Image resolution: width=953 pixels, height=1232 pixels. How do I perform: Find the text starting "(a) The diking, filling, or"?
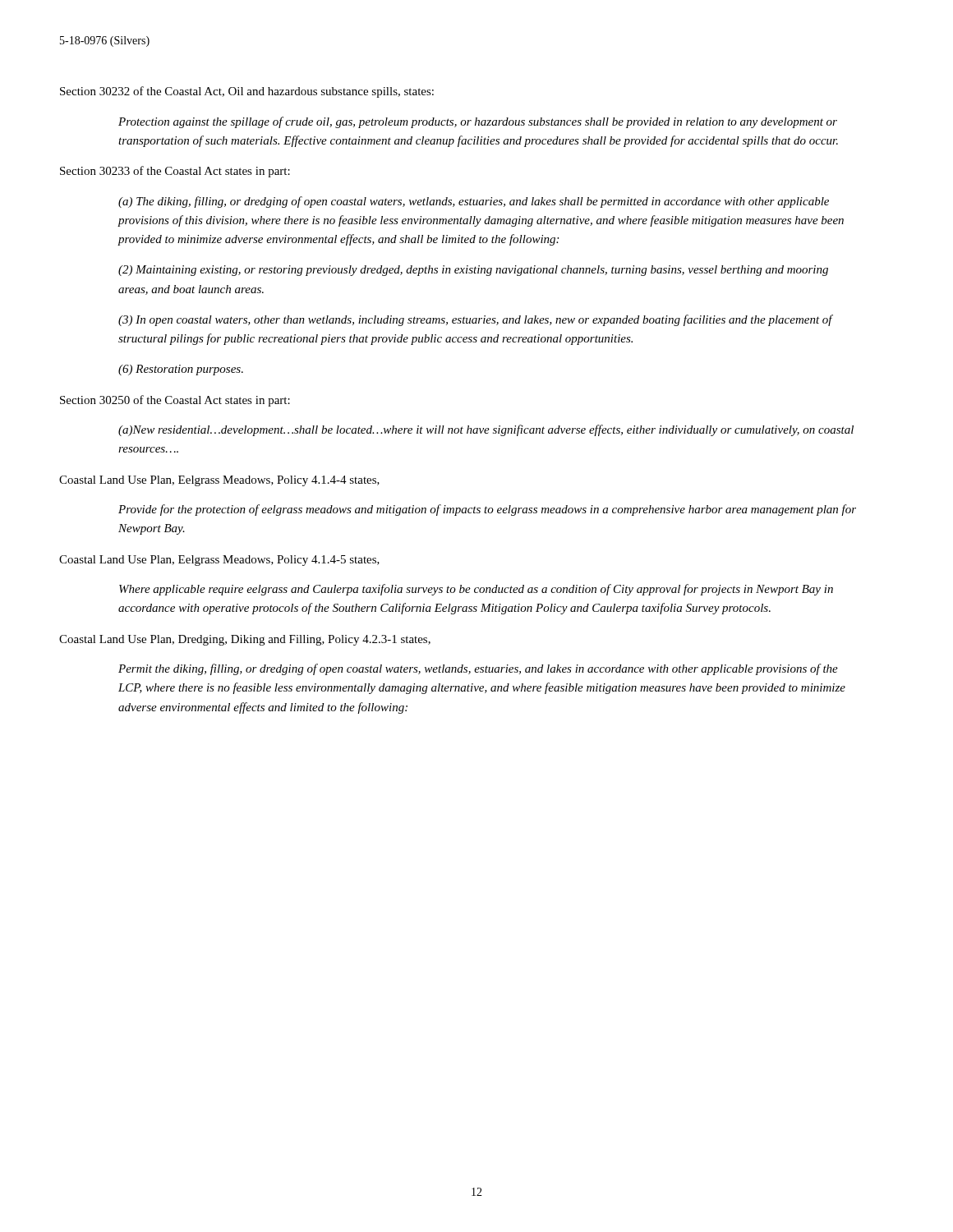[x=481, y=220]
